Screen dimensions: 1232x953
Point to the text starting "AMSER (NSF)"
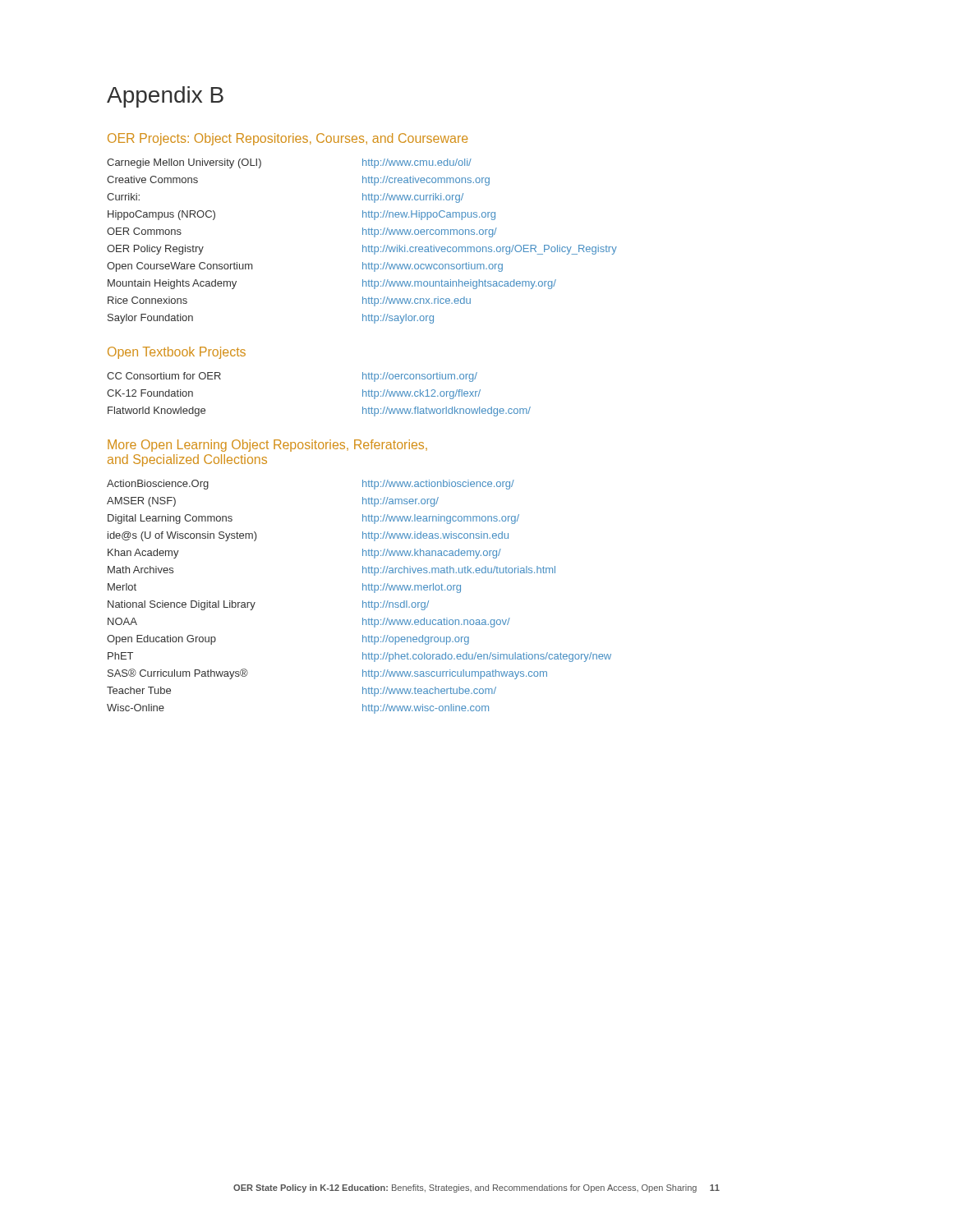(142, 501)
